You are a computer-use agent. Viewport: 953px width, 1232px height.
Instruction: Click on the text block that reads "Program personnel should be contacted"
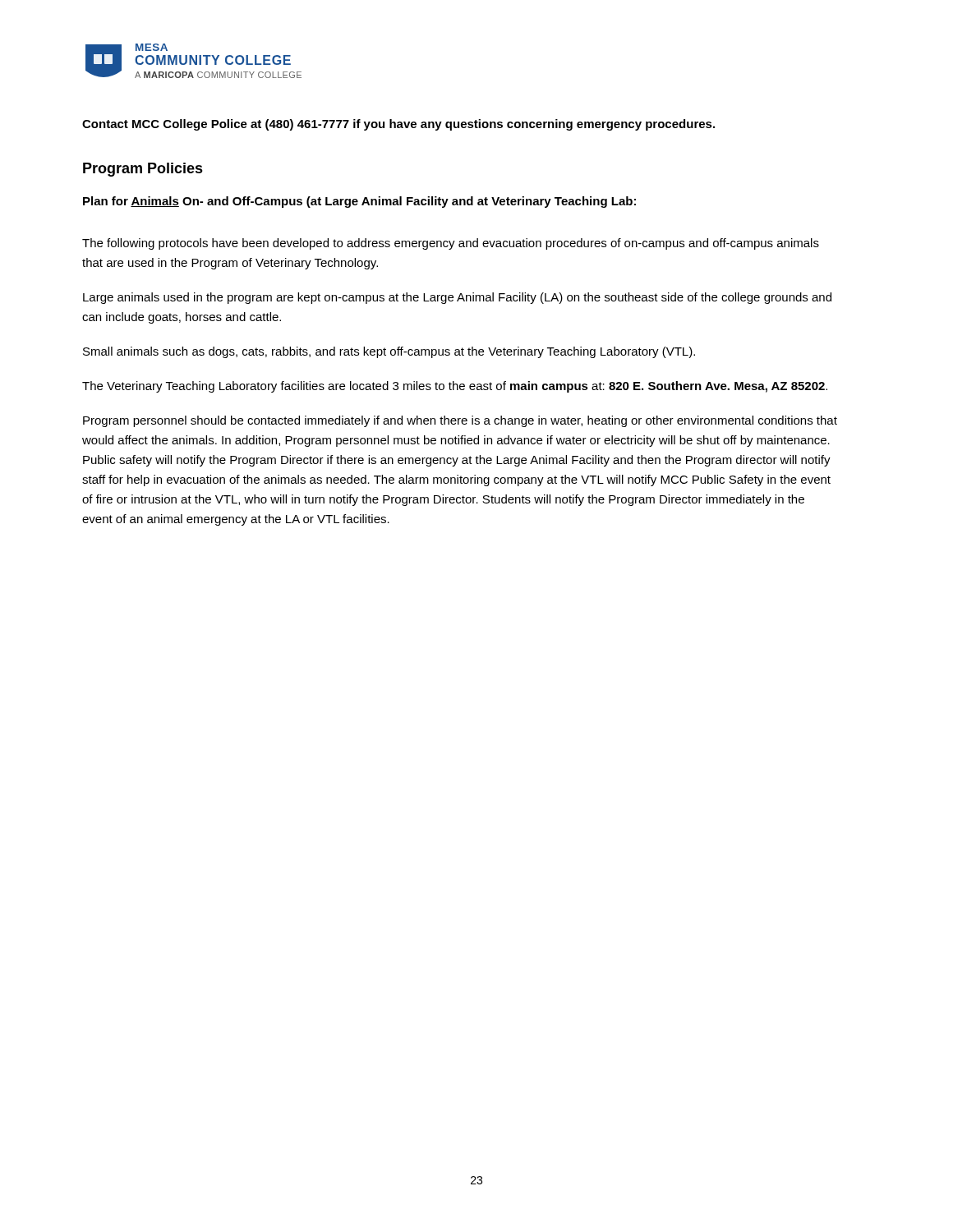pyautogui.click(x=460, y=469)
